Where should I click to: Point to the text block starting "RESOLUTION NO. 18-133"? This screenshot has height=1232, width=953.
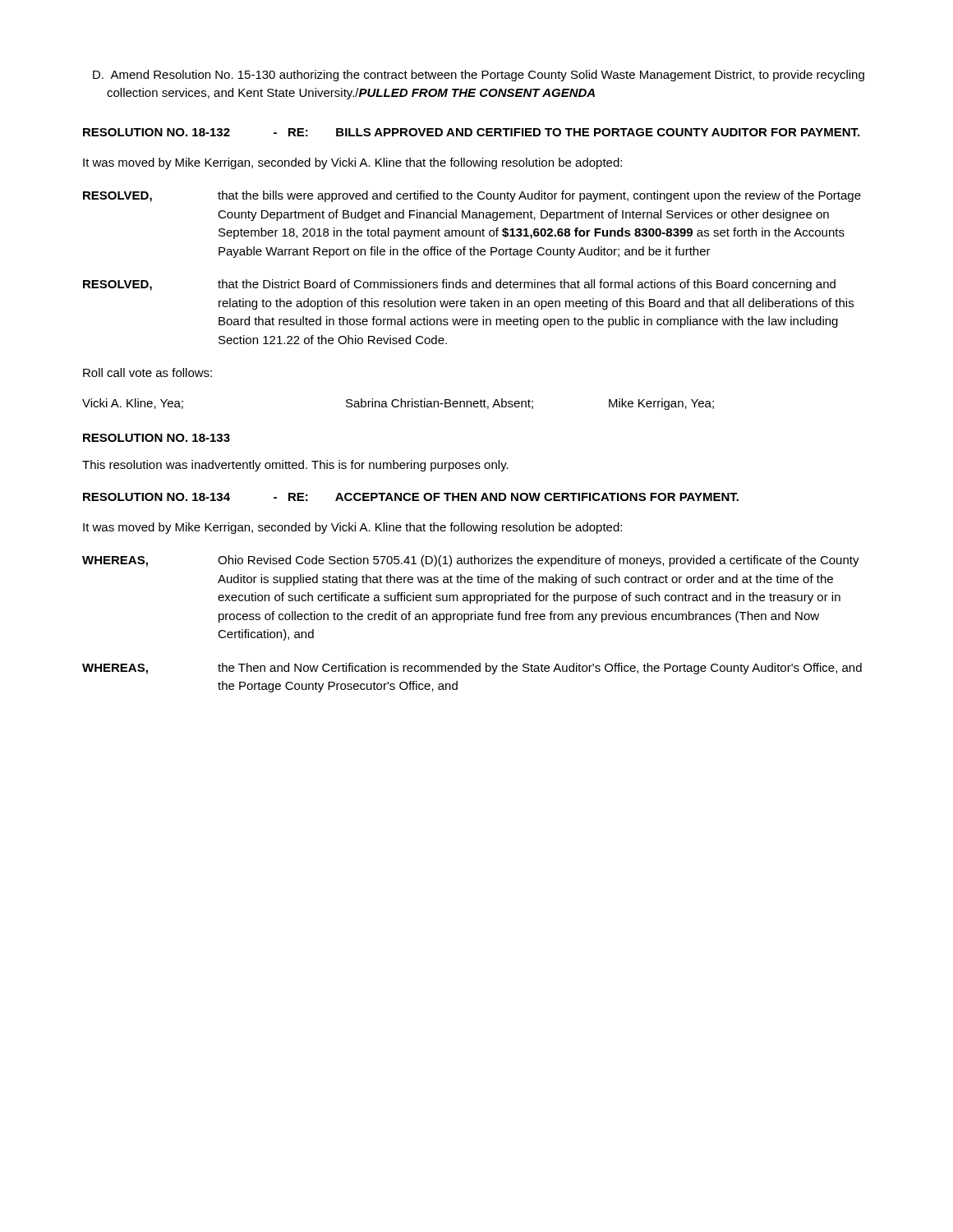[156, 437]
